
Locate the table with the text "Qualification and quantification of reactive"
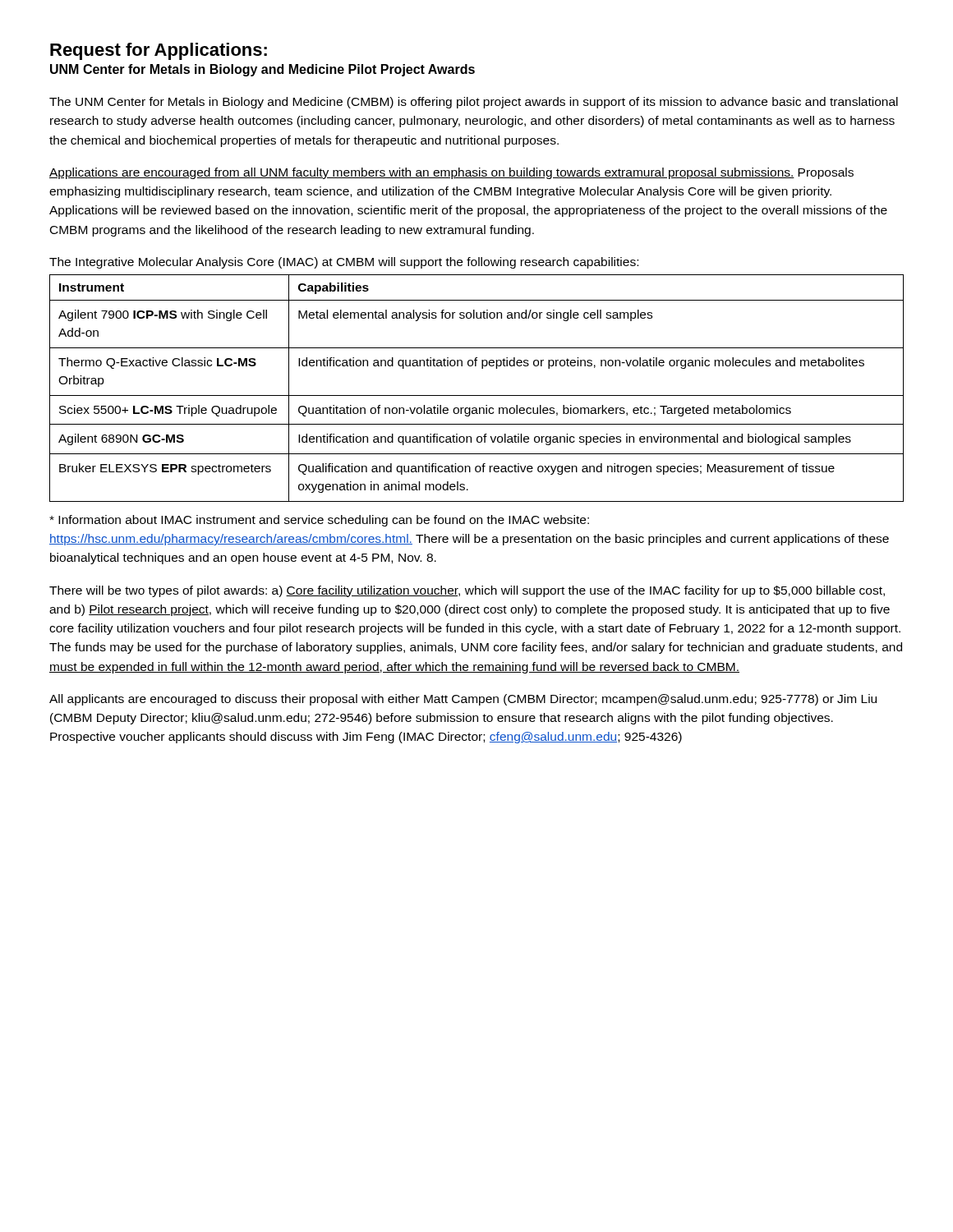coord(476,388)
